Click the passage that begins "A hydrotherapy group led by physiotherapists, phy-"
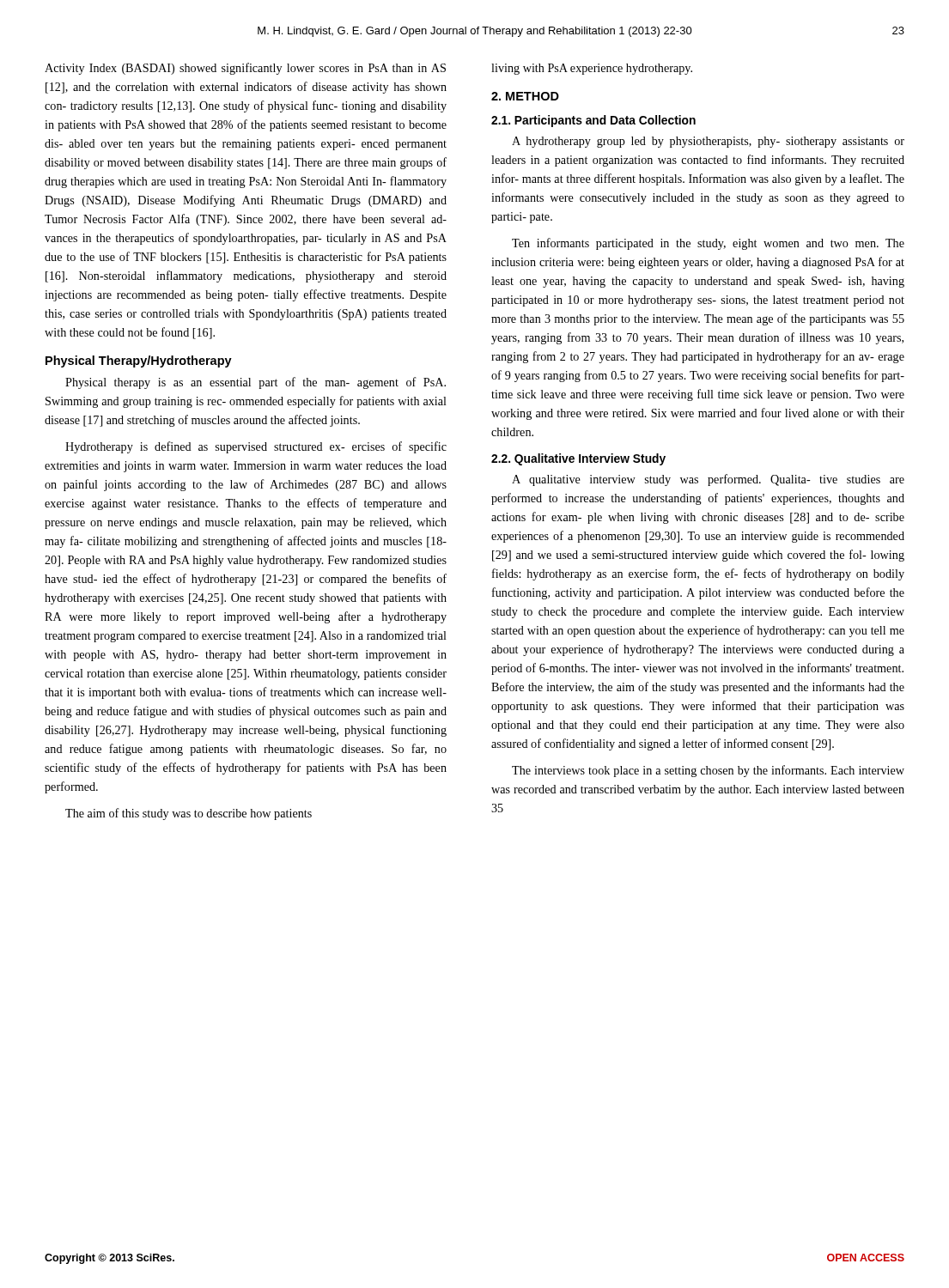This screenshot has height=1288, width=949. tap(698, 286)
